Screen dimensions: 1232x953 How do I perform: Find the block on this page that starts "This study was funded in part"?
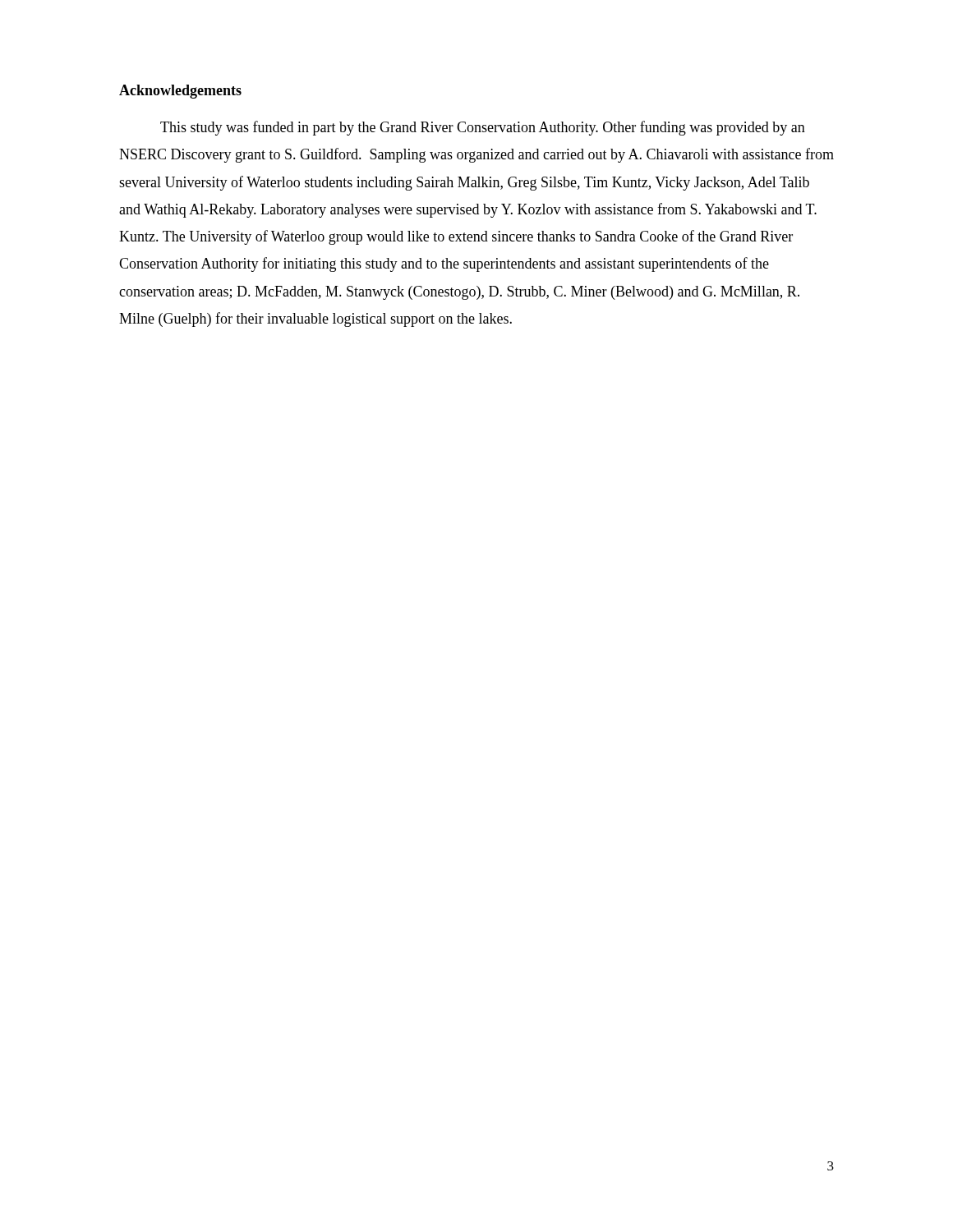click(x=476, y=224)
